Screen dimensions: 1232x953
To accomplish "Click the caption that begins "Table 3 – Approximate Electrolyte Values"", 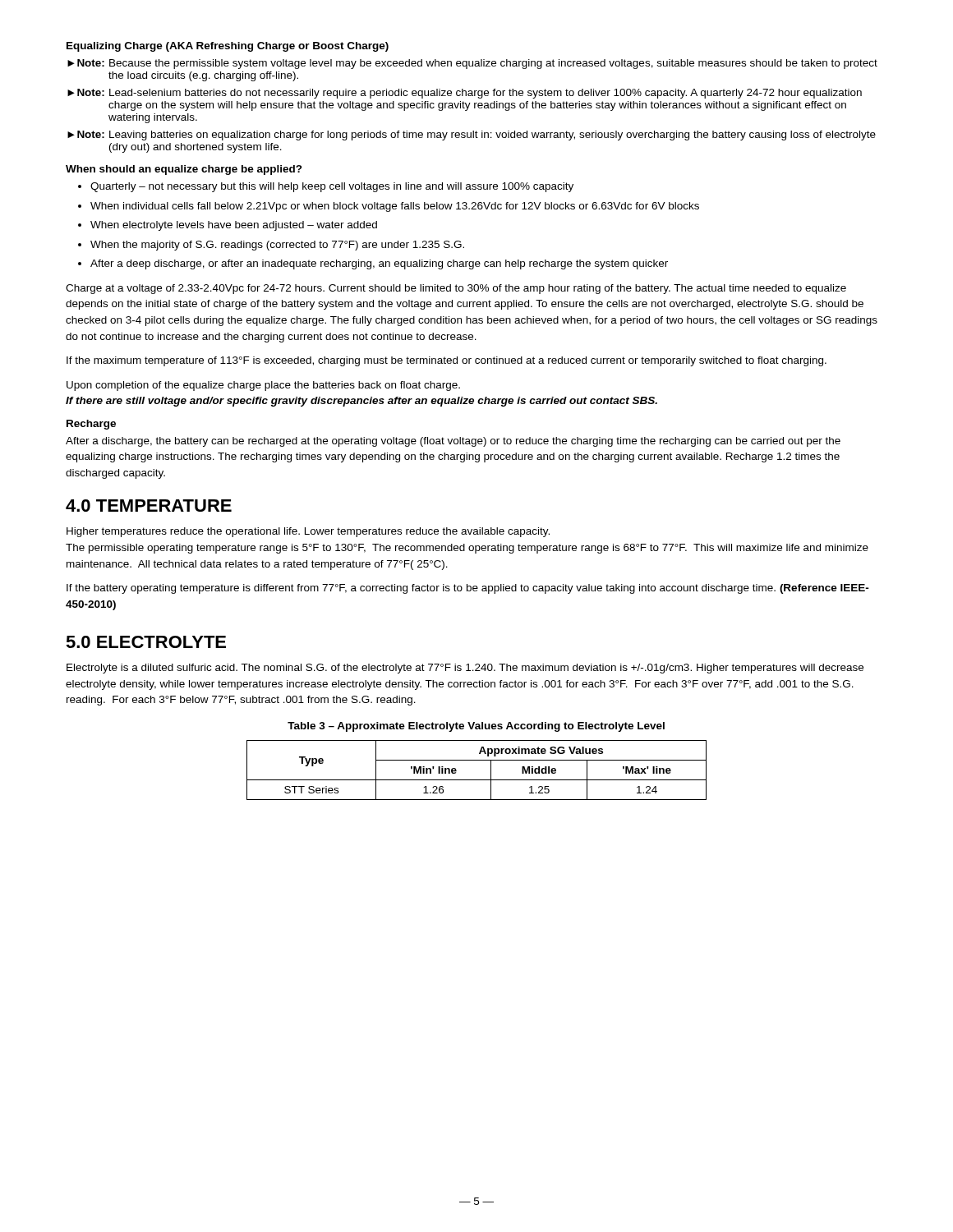I will (476, 726).
